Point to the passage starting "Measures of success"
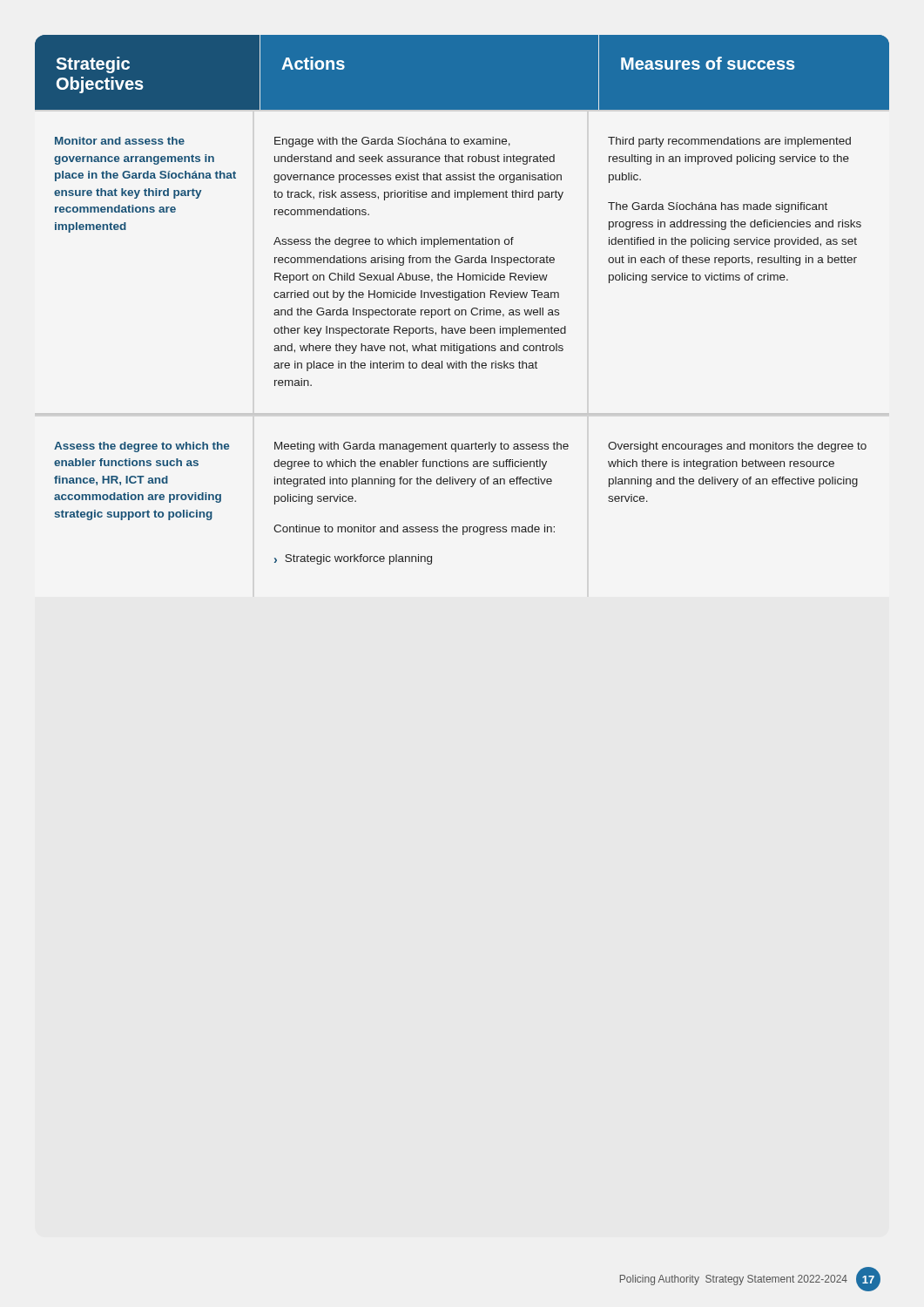 click(x=708, y=64)
